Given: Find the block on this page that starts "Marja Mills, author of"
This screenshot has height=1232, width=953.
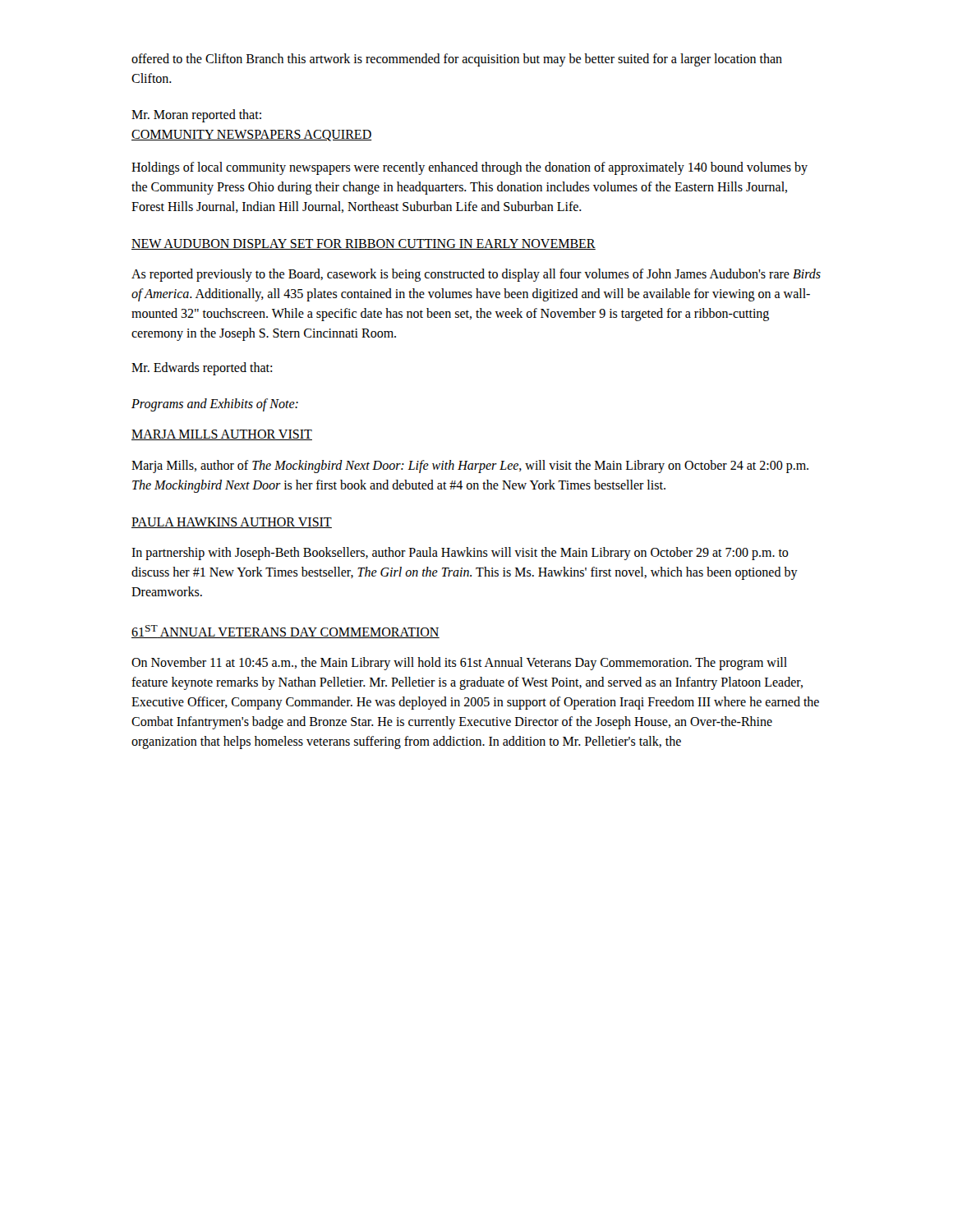Looking at the screenshot, I should (x=470, y=475).
